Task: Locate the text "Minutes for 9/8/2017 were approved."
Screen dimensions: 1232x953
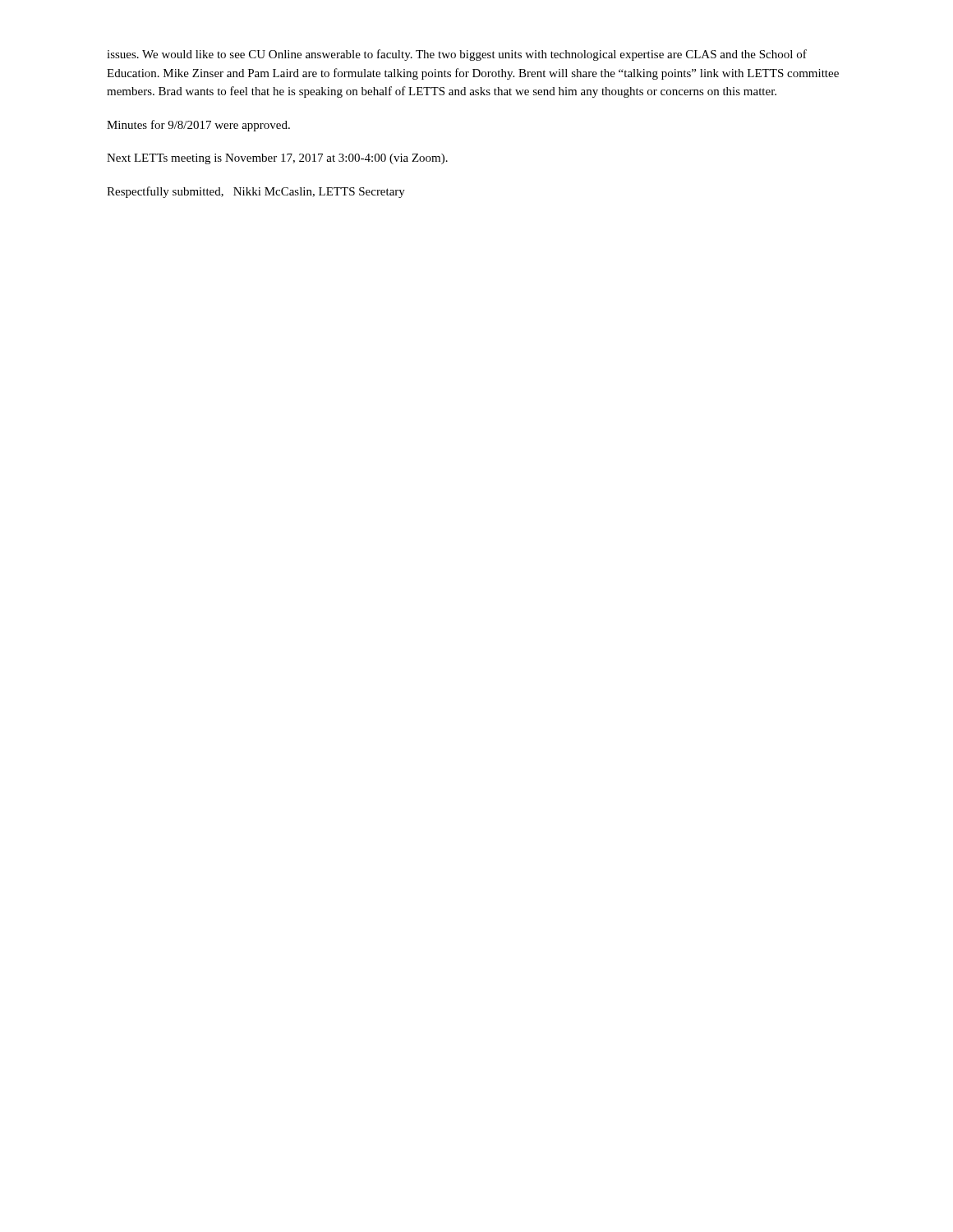Action: [x=199, y=124]
